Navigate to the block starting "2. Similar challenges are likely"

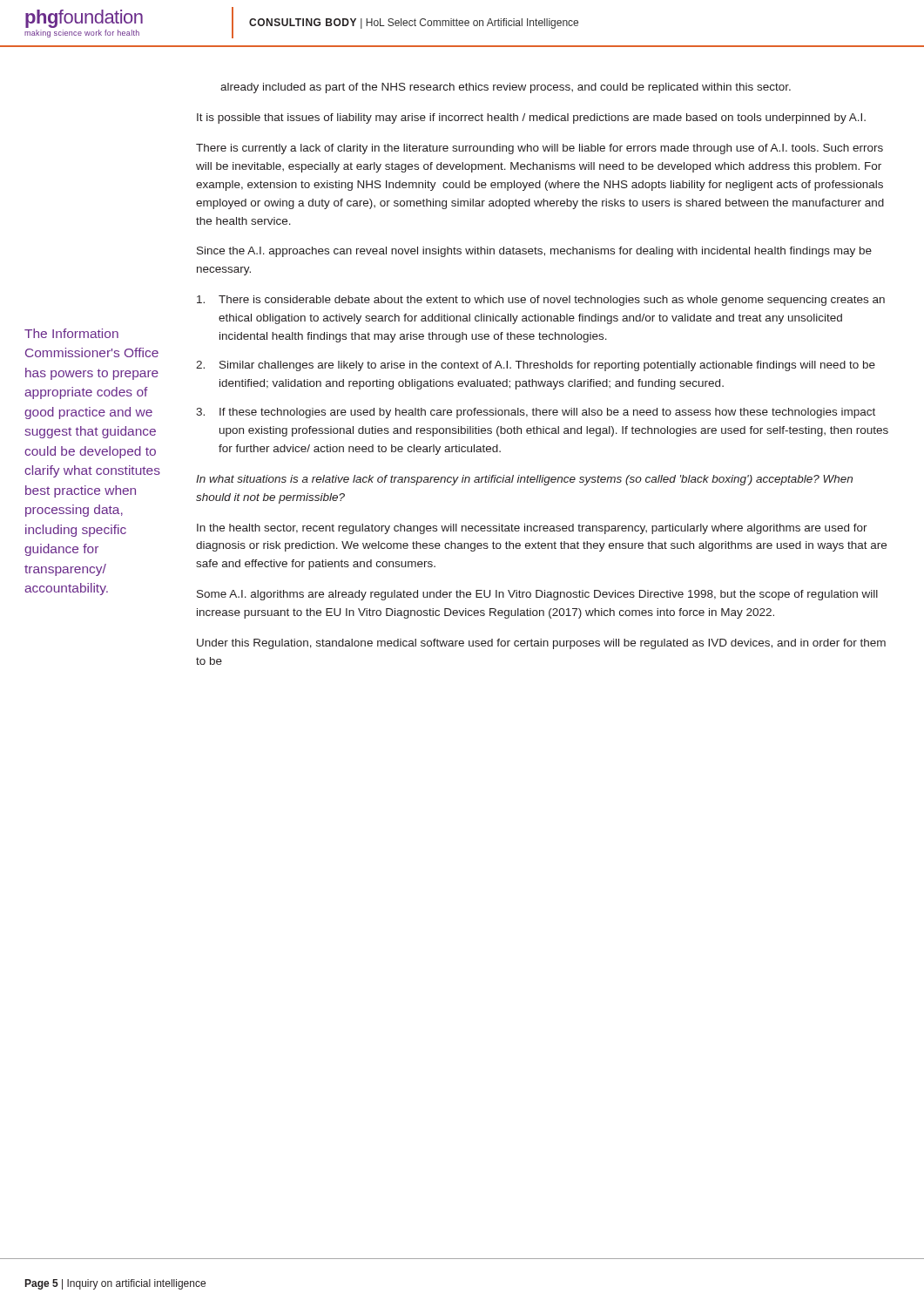coord(543,375)
